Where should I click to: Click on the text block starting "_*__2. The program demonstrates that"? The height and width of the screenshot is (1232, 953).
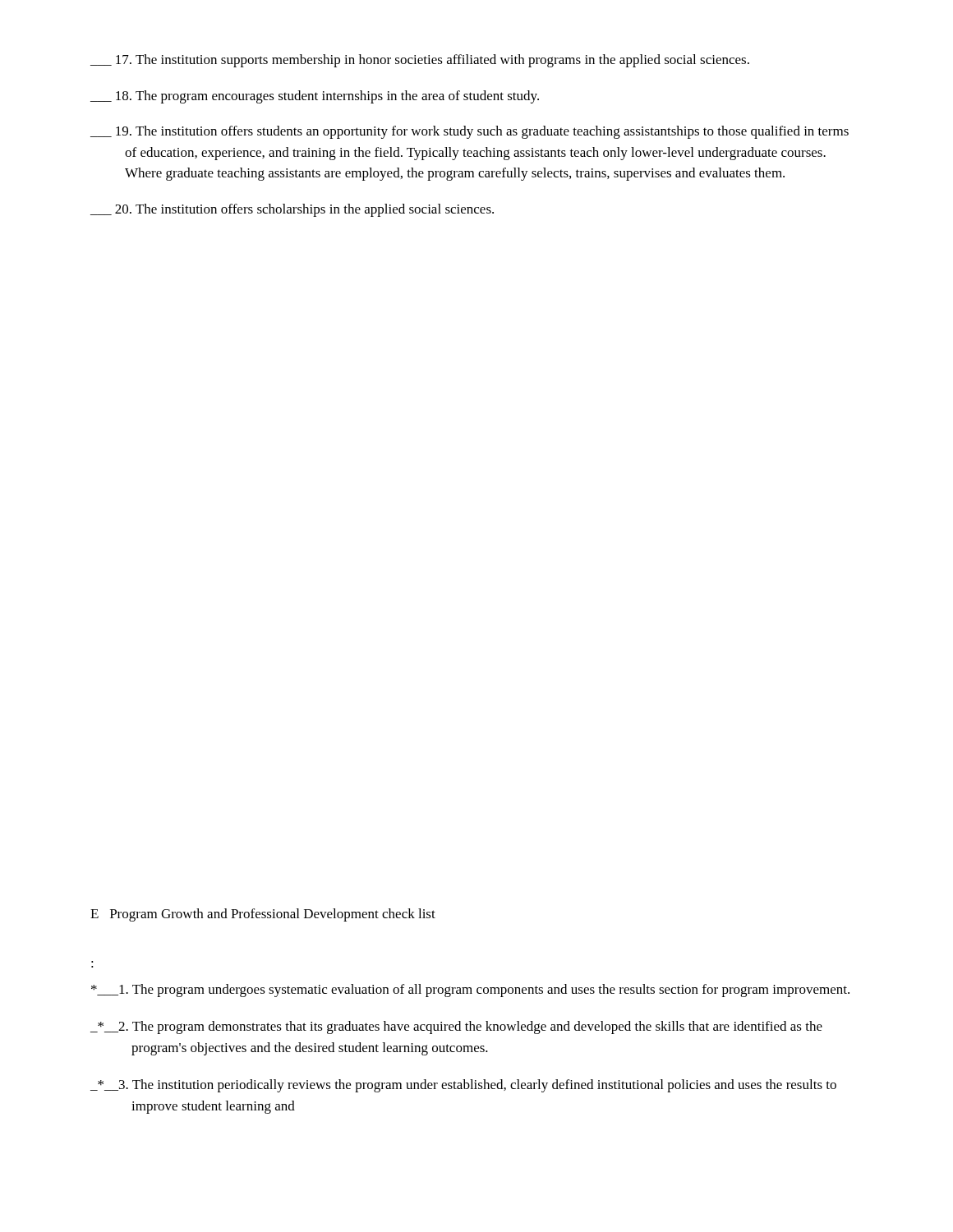pos(476,1037)
